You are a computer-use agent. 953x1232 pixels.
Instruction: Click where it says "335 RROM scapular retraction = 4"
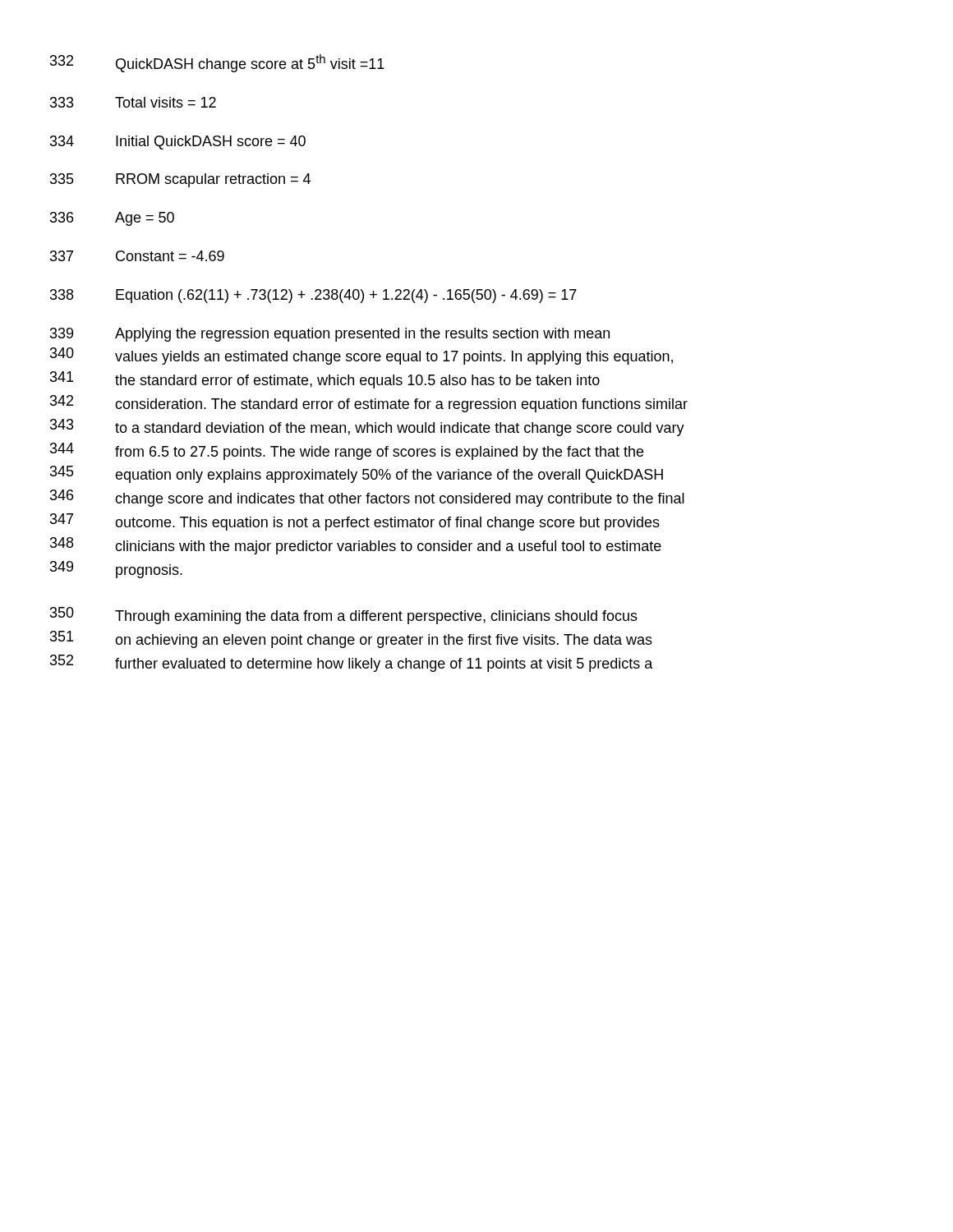click(180, 180)
